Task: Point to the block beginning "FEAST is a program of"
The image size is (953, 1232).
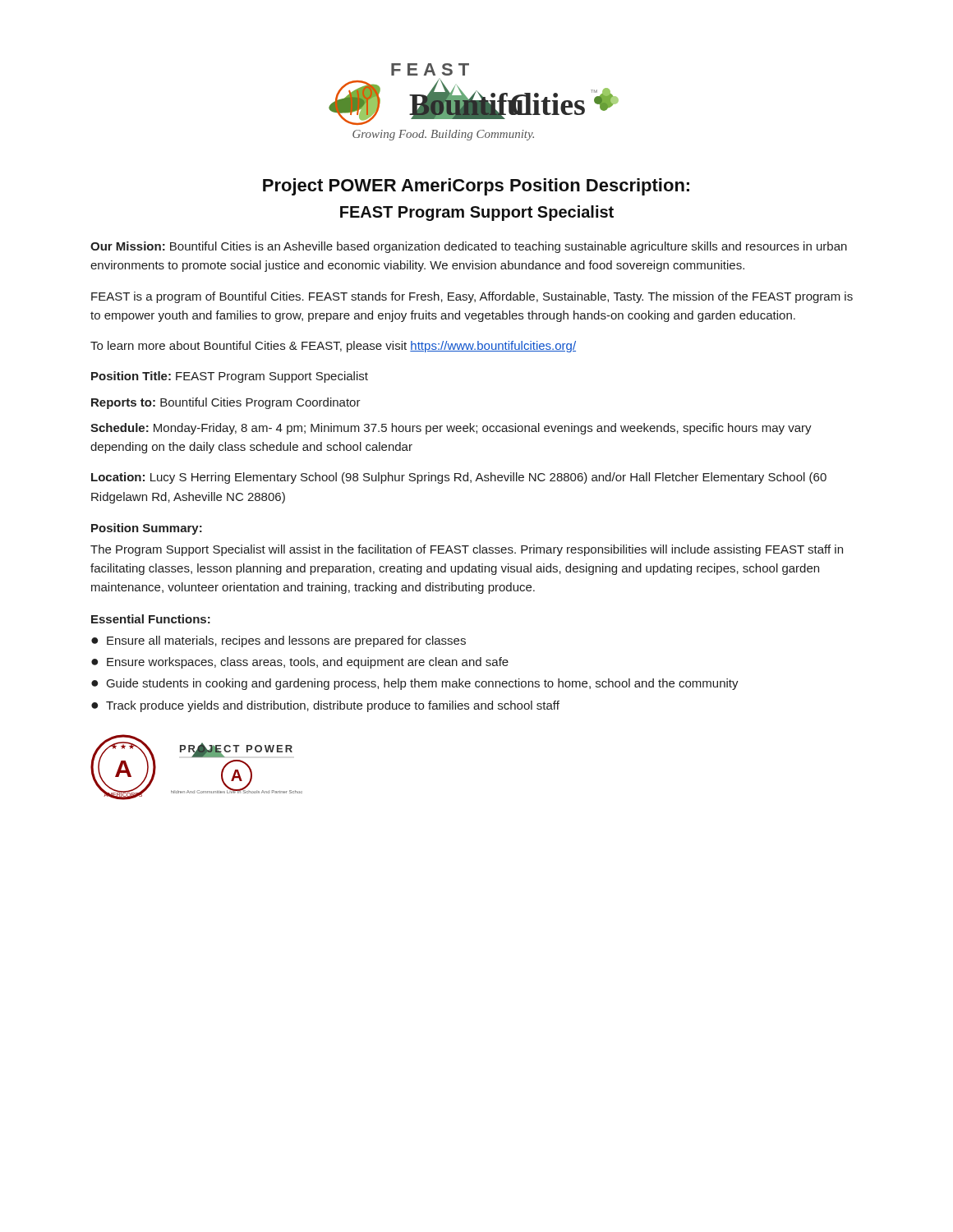Action: [472, 305]
